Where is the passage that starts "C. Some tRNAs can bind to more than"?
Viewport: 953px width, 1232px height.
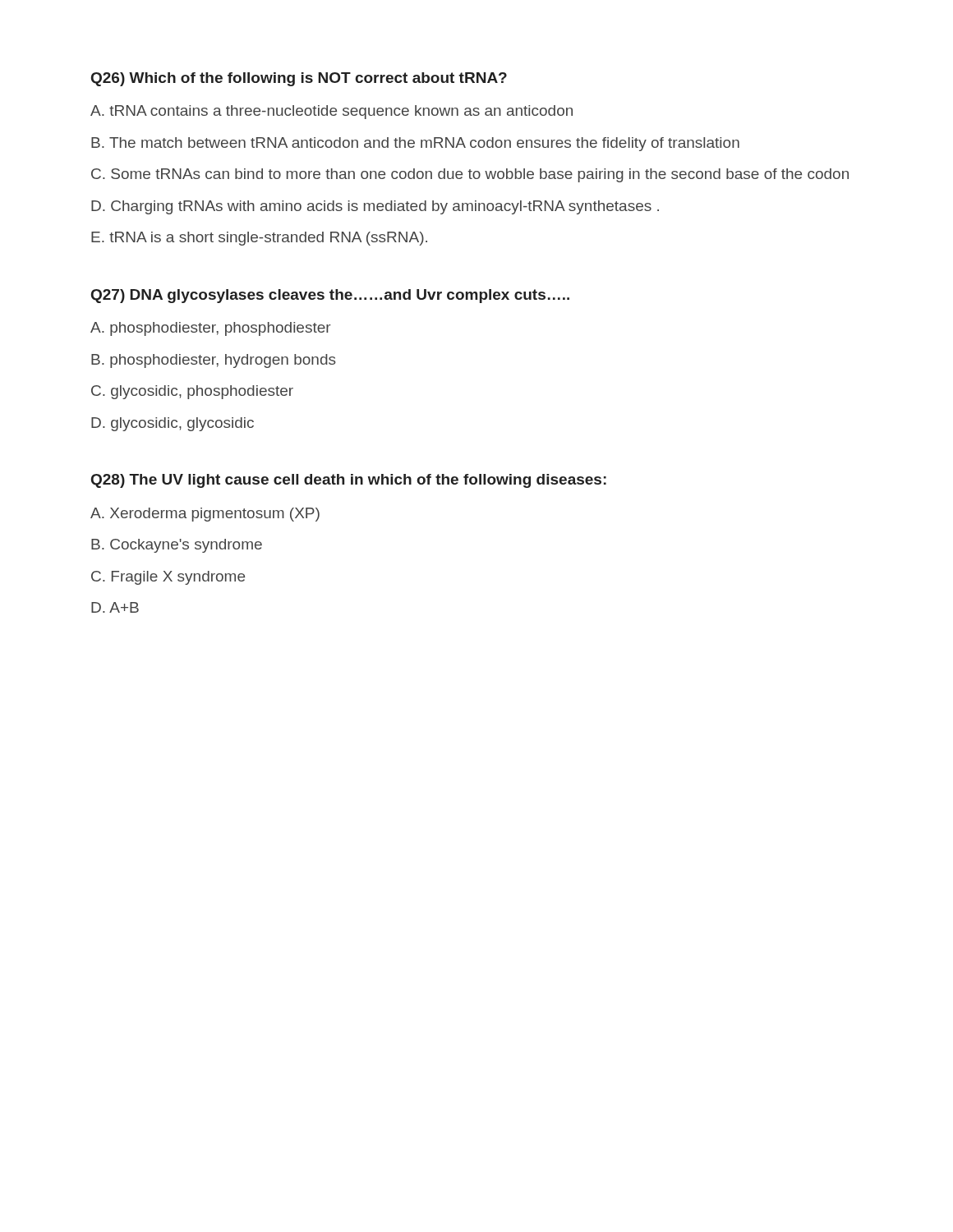(x=470, y=174)
